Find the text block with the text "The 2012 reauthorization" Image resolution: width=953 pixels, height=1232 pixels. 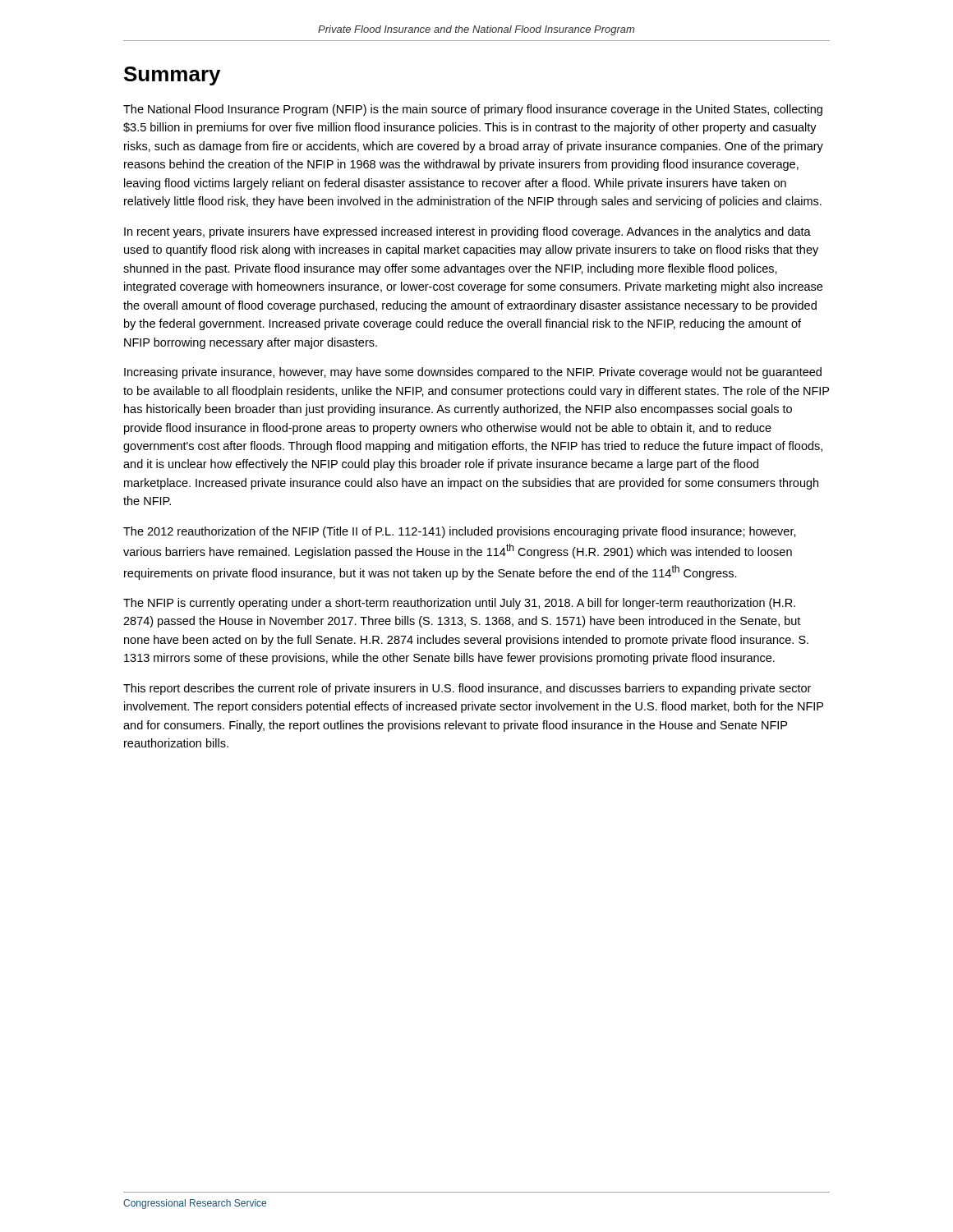[460, 552]
